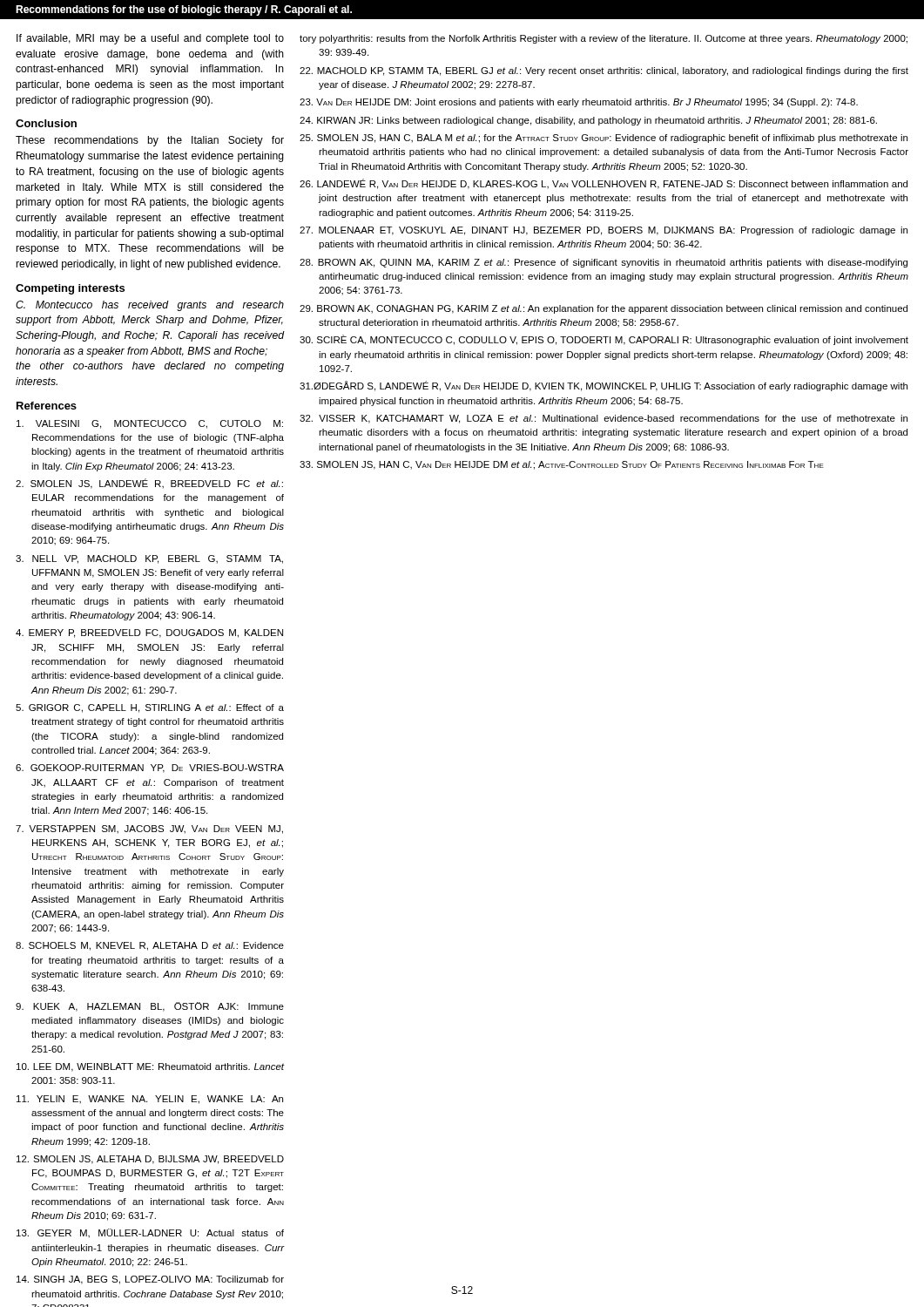The width and height of the screenshot is (924, 1307).
Task: Click on the list item with the text "22. MACHOLD KP, STAMM"
Action: point(604,77)
